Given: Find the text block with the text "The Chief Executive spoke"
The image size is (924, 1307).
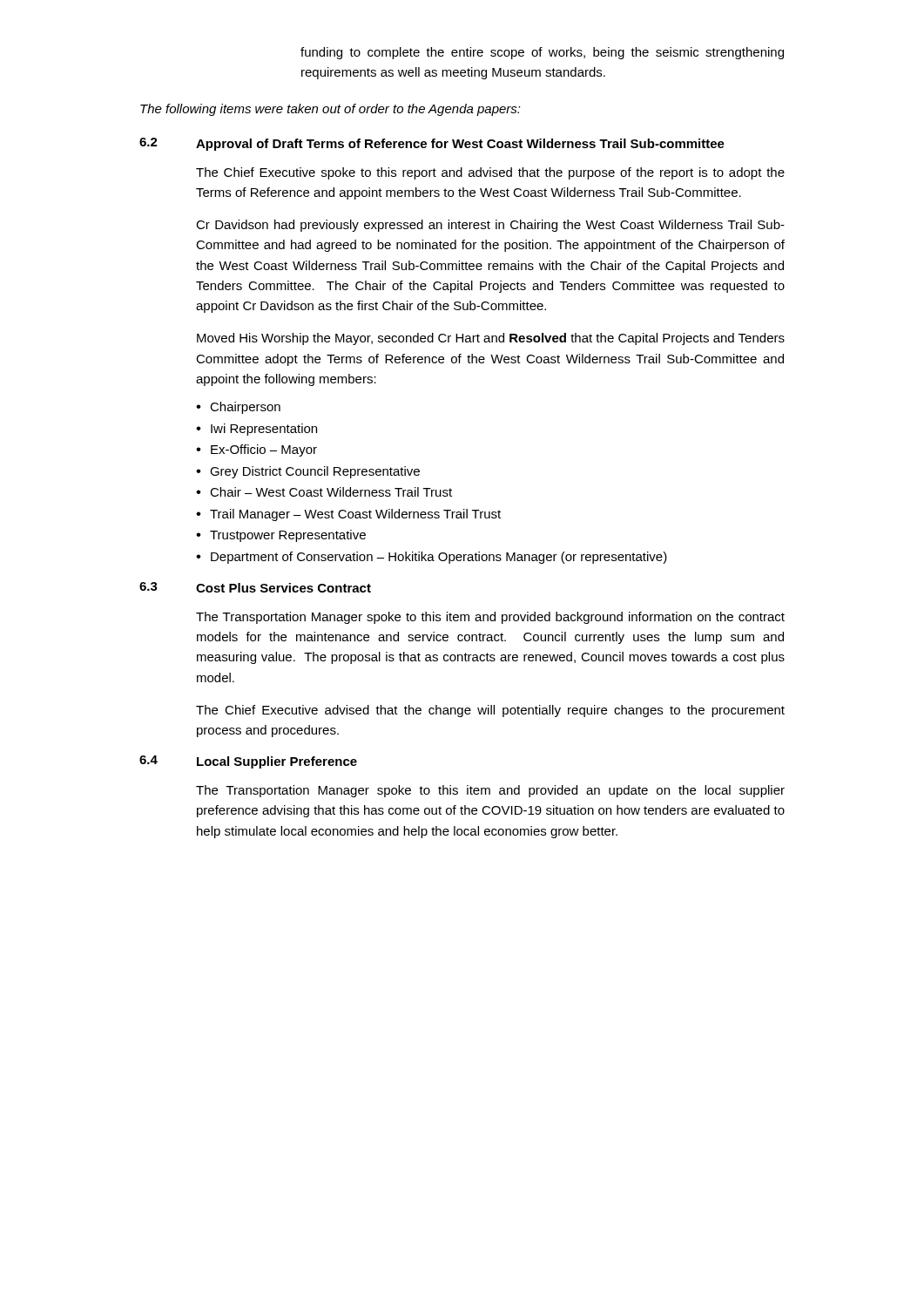Looking at the screenshot, I should pos(490,182).
